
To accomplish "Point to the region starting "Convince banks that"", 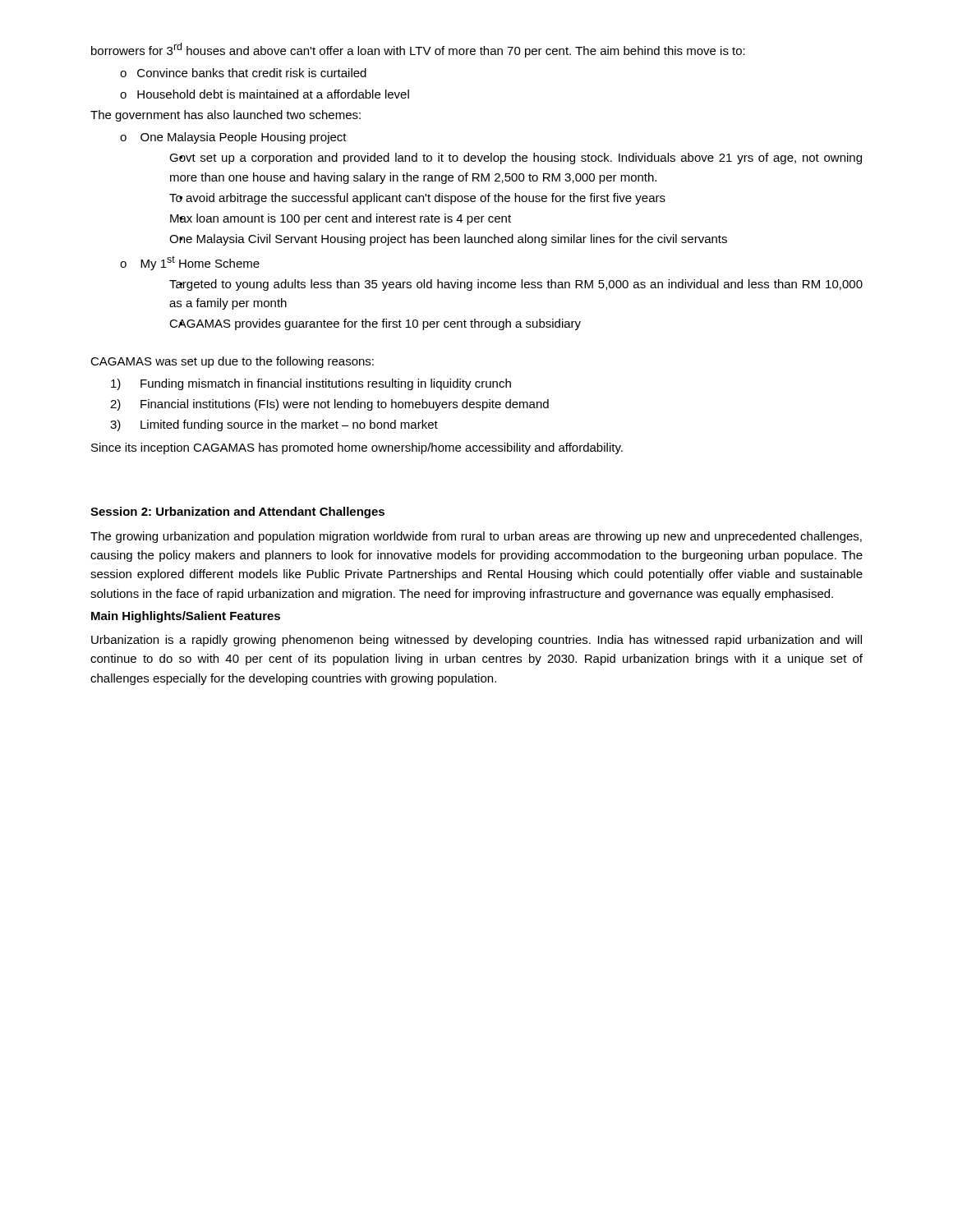I will tap(252, 73).
